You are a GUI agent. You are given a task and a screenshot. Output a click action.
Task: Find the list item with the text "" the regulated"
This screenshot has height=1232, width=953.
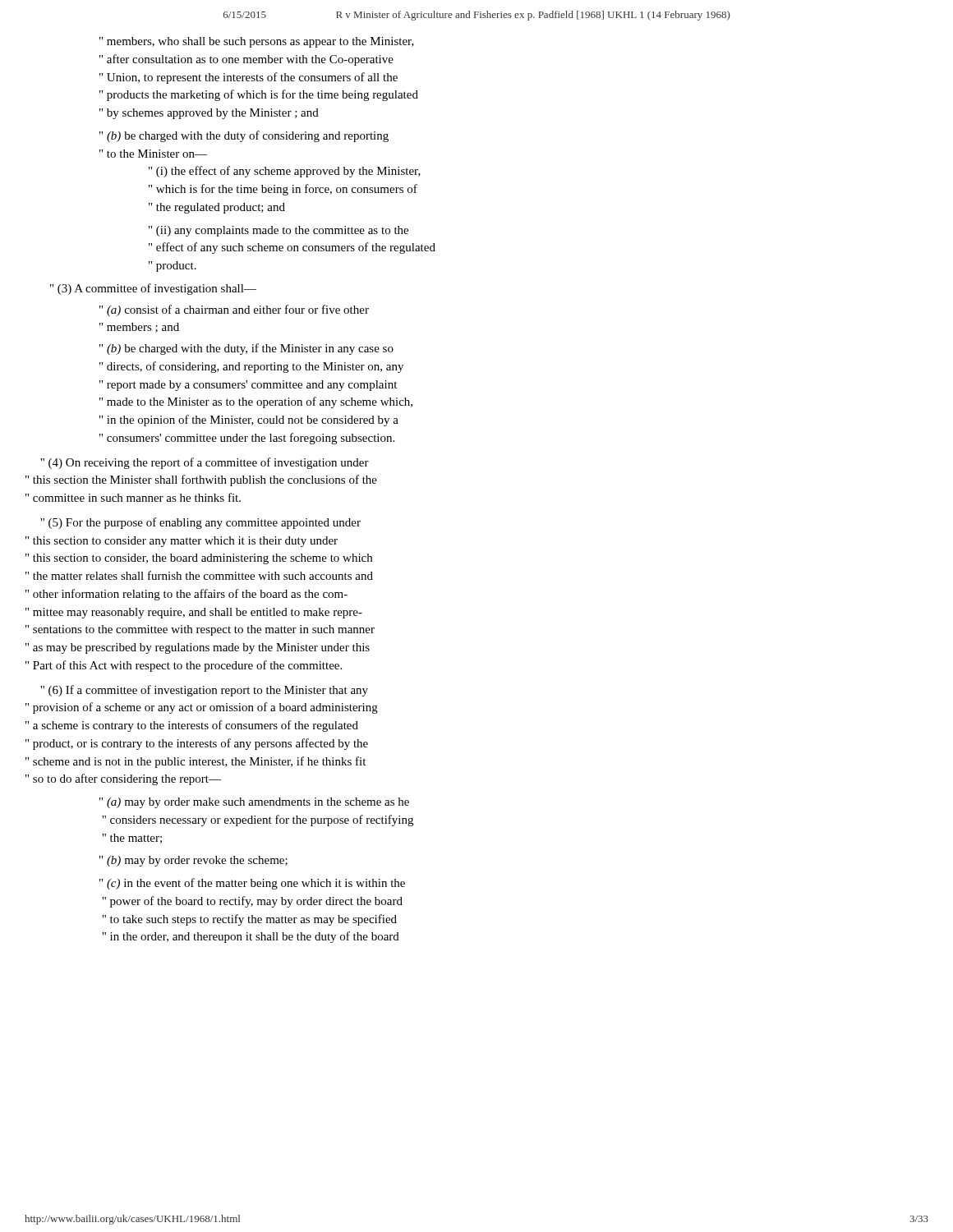click(216, 207)
